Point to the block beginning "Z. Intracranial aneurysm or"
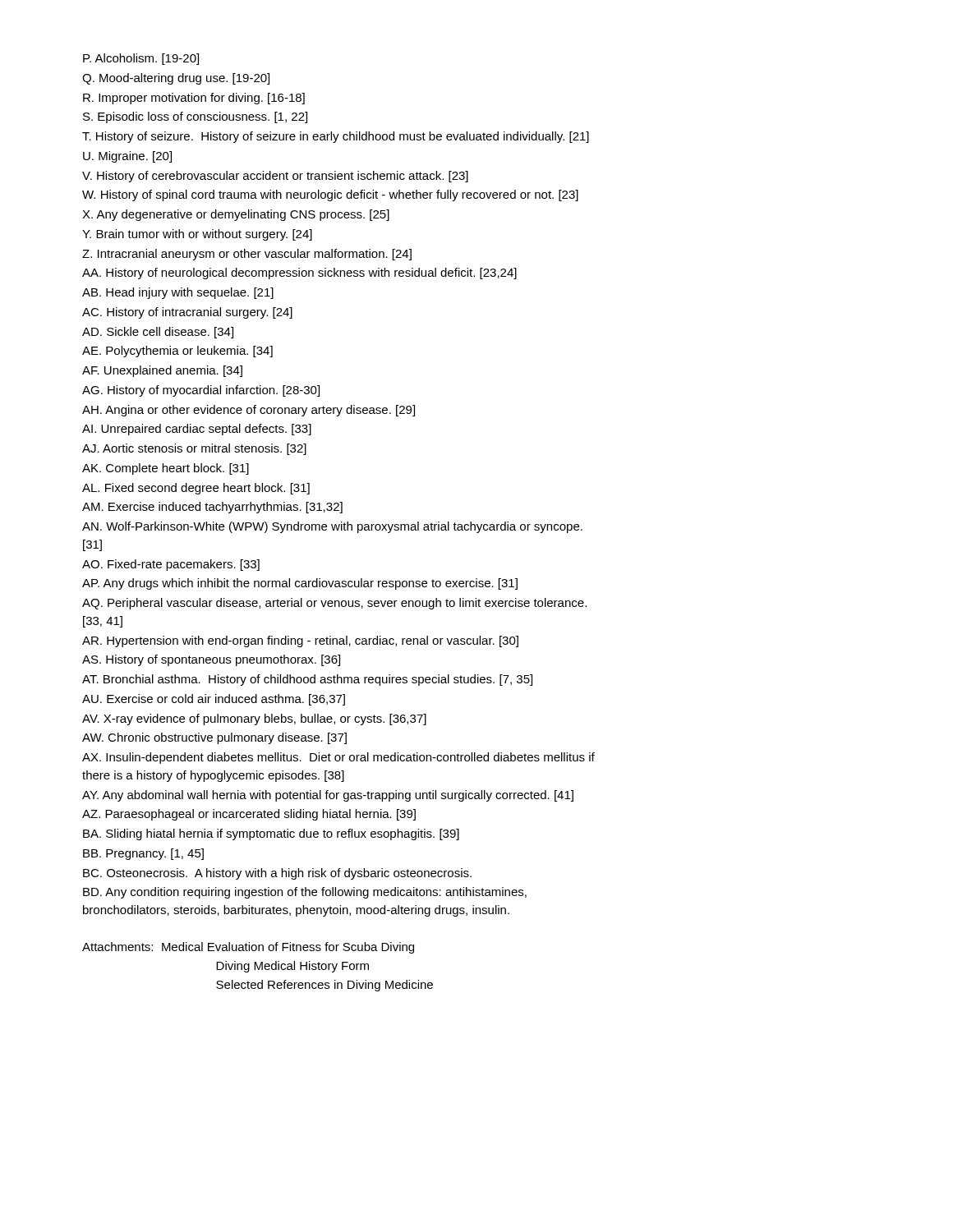Viewport: 953px width, 1232px height. point(247,253)
